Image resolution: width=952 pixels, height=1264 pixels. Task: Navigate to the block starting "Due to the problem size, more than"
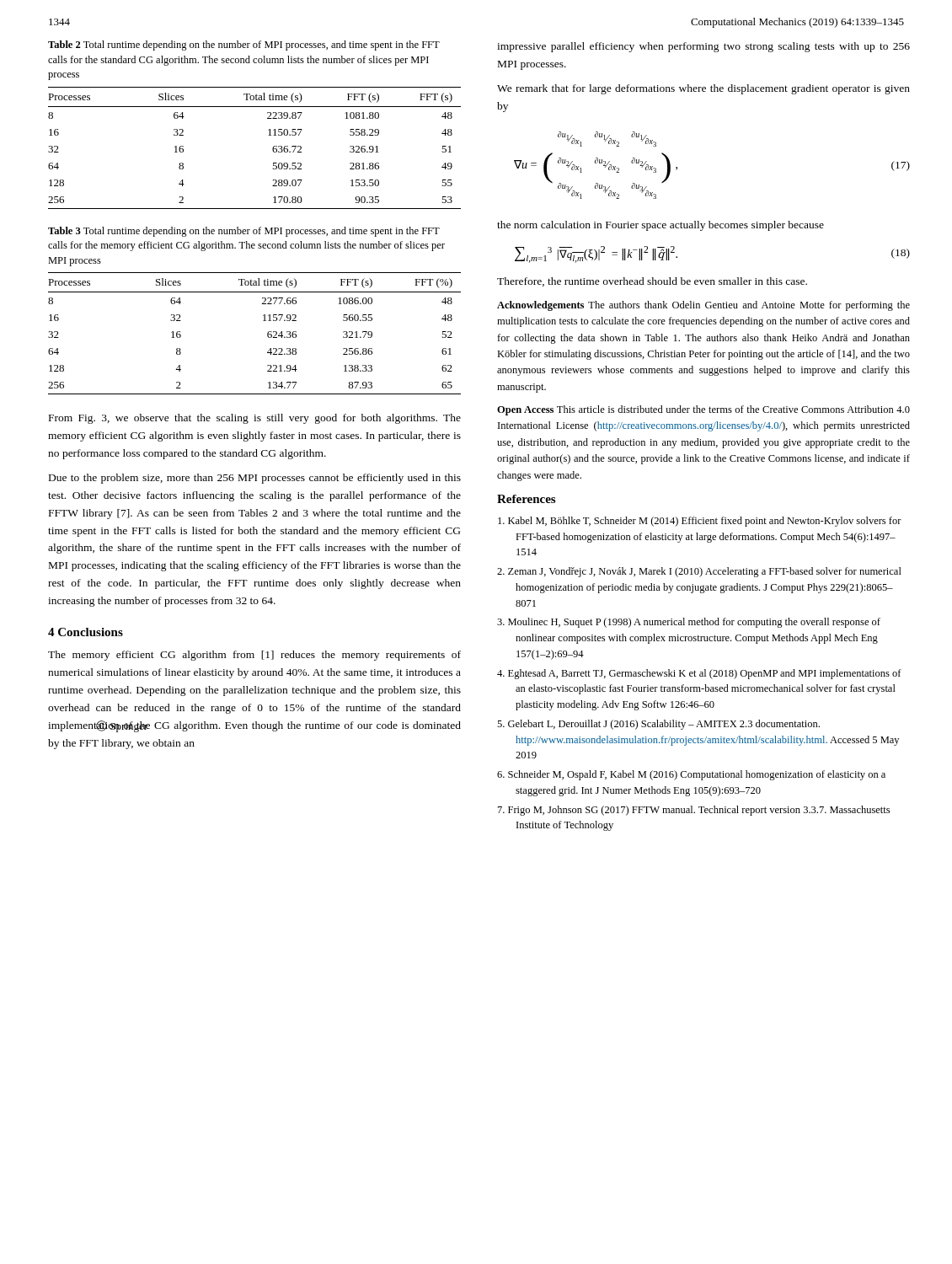point(254,539)
